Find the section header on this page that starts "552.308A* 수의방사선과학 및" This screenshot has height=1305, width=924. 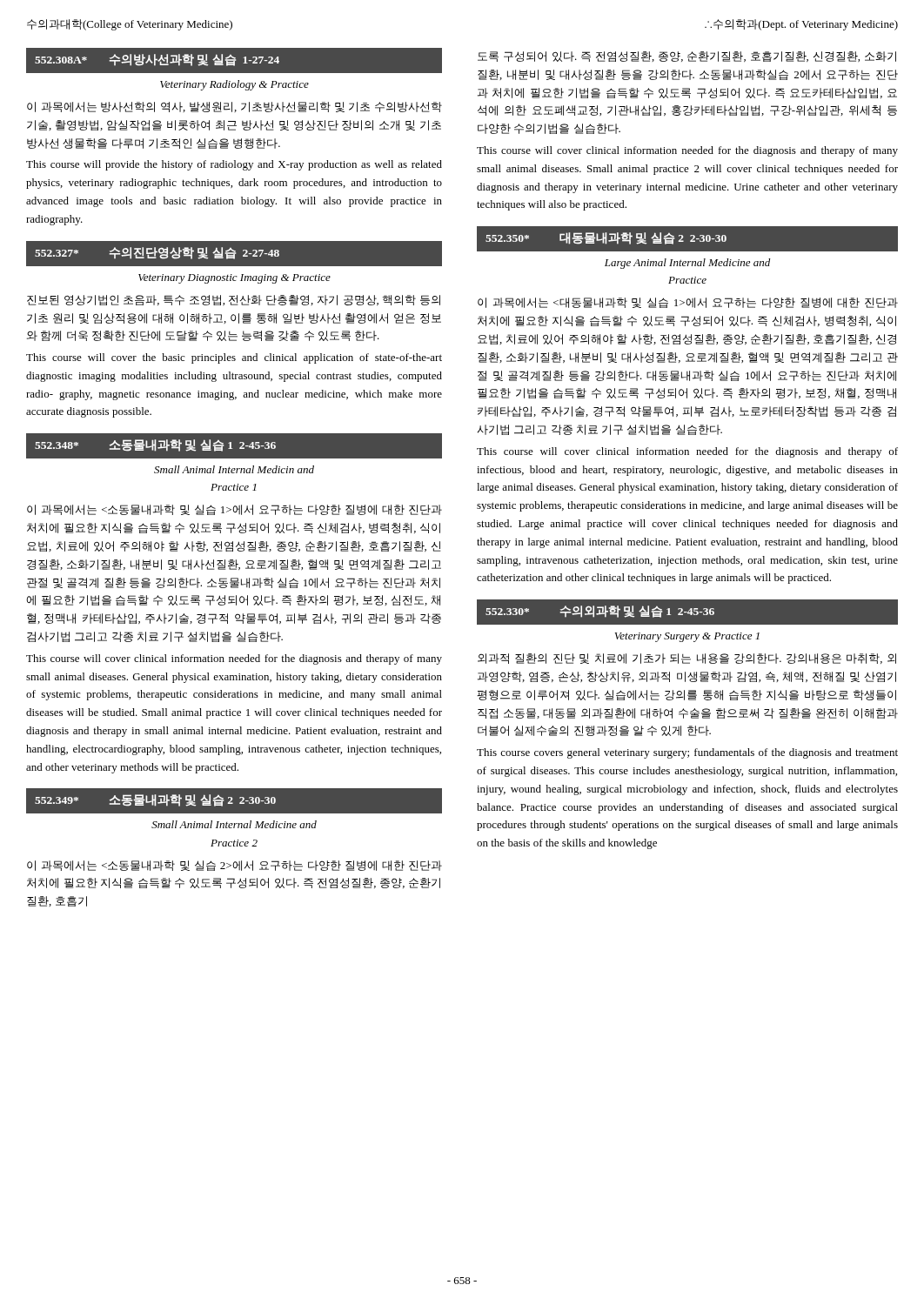click(x=157, y=60)
